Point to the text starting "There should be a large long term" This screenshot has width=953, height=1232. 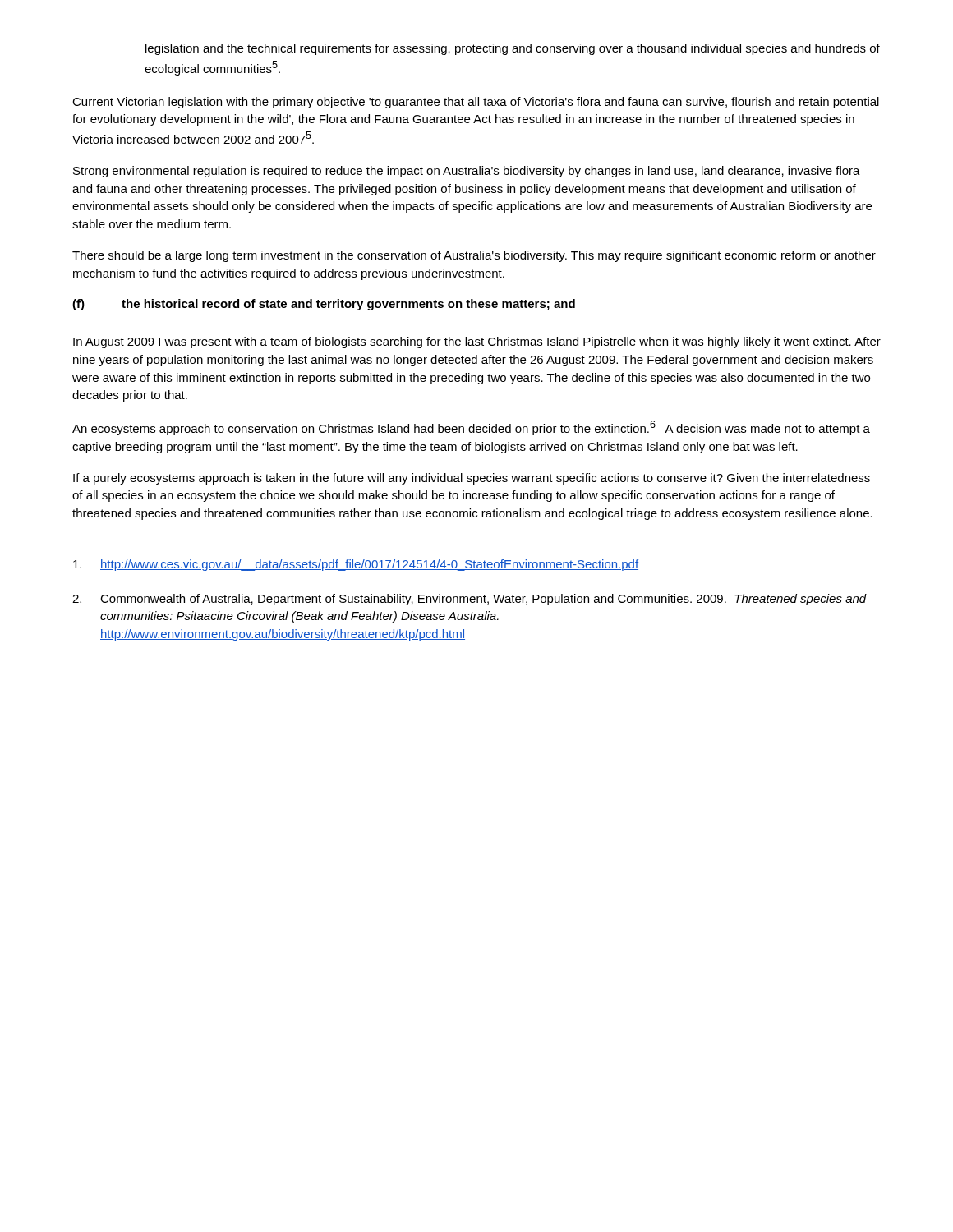[x=476, y=264]
